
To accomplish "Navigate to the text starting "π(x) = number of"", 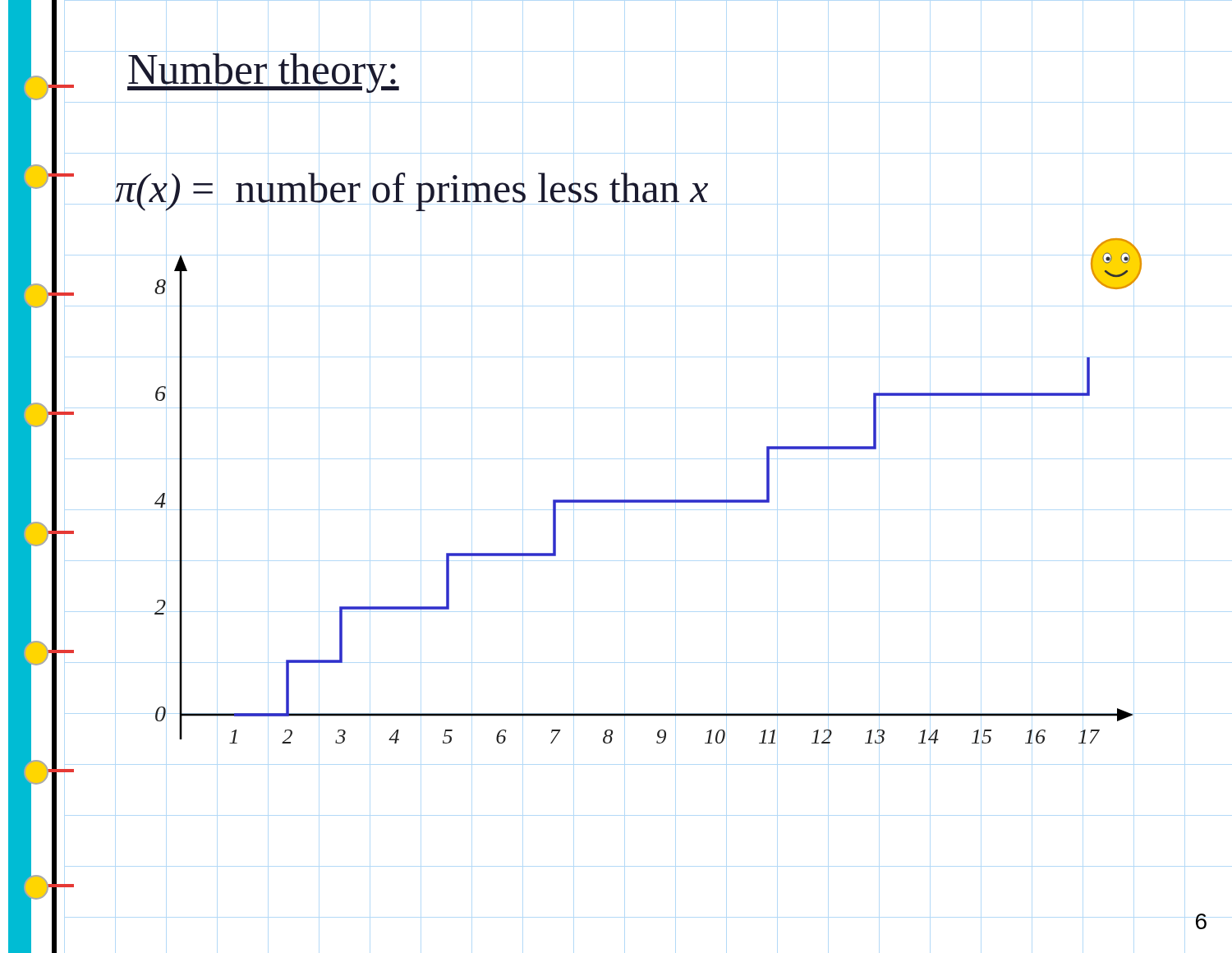I will pos(412,188).
